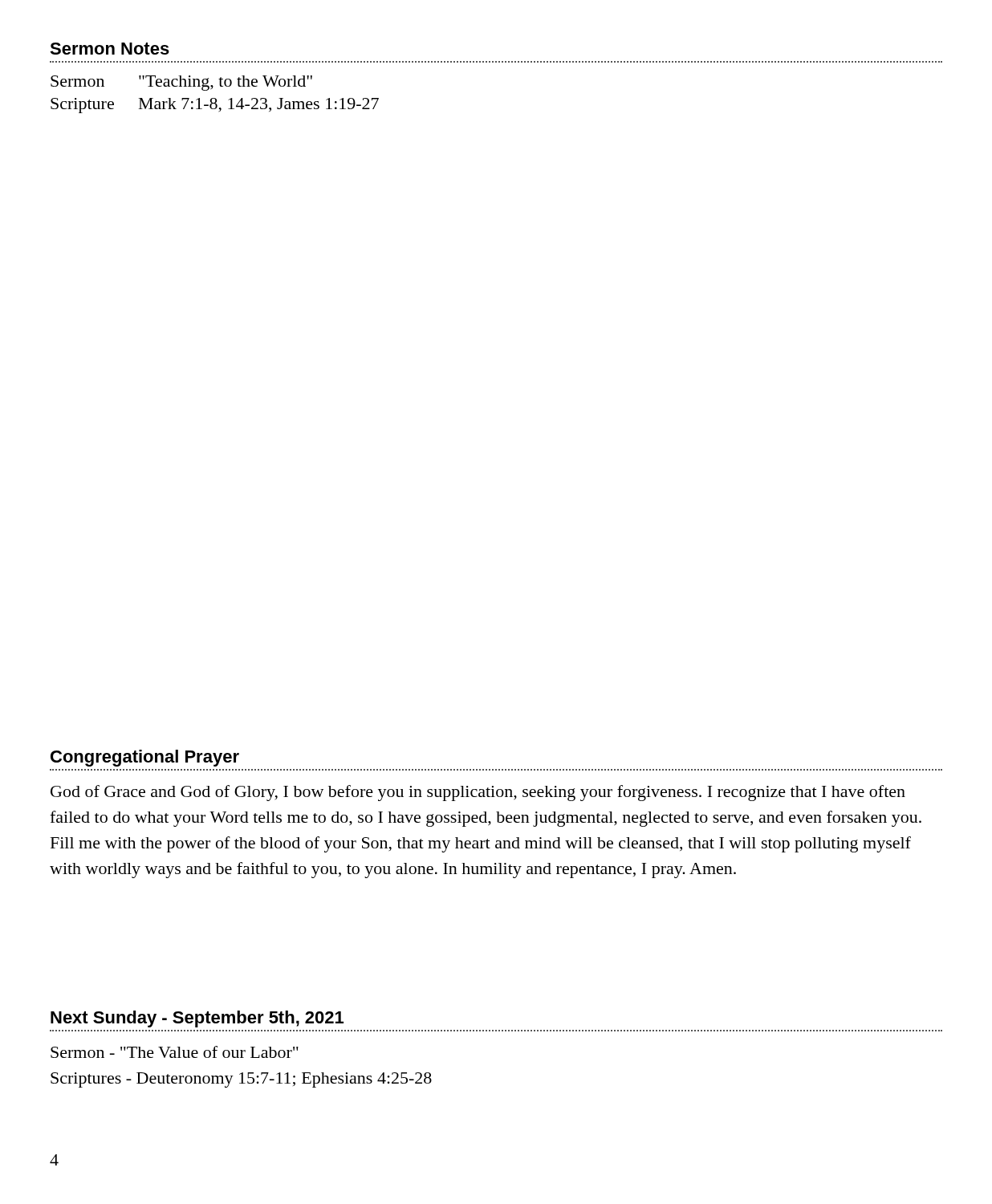This screenshot has height=1204, width=992.
Task: Point to the passage starting "God of Grace and God of Glory, I"
Action: click(x=486, y=829)
